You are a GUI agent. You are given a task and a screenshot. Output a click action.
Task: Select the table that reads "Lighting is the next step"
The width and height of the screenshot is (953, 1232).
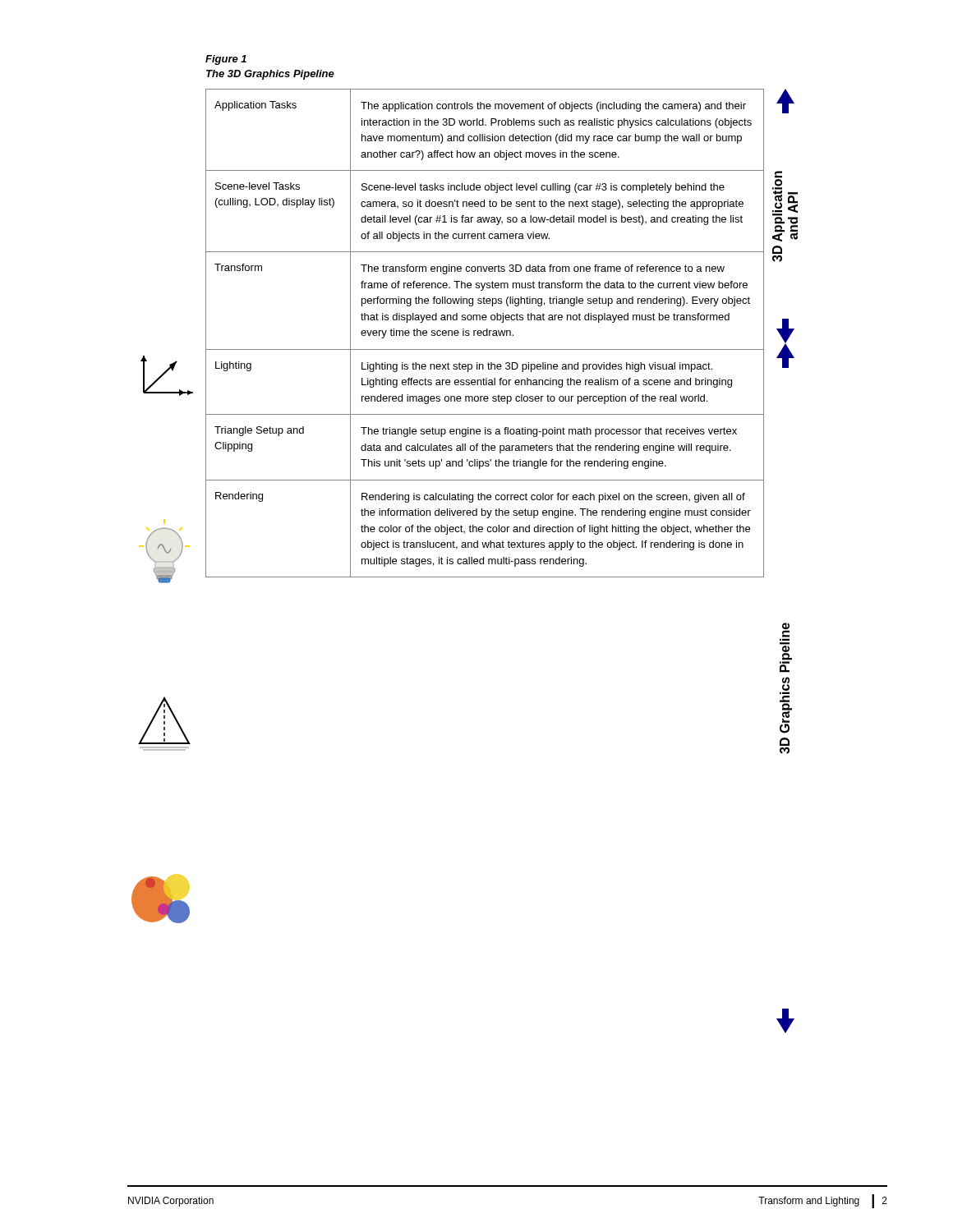tap(485, 333)
